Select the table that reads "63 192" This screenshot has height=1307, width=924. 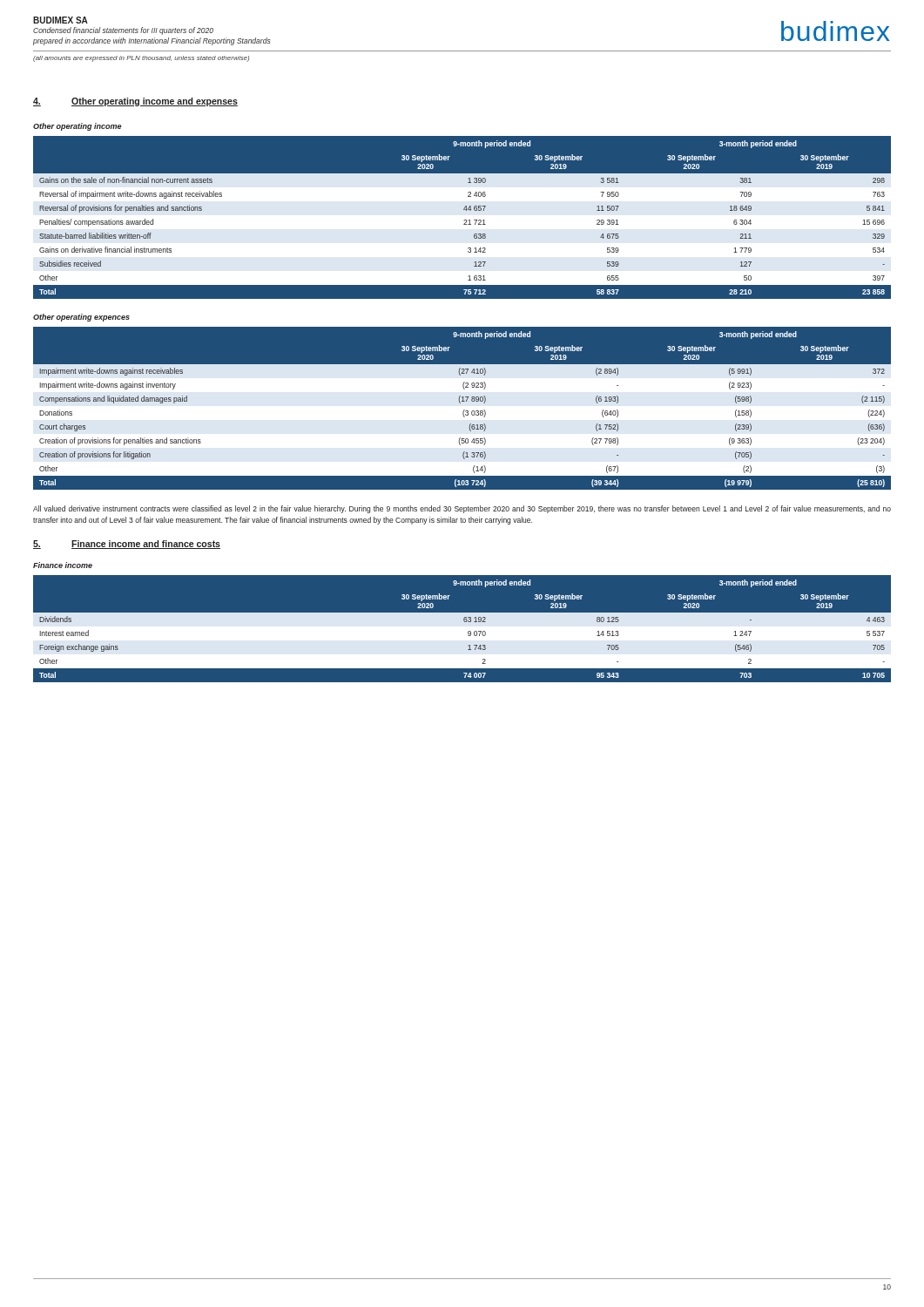(462, 629)
